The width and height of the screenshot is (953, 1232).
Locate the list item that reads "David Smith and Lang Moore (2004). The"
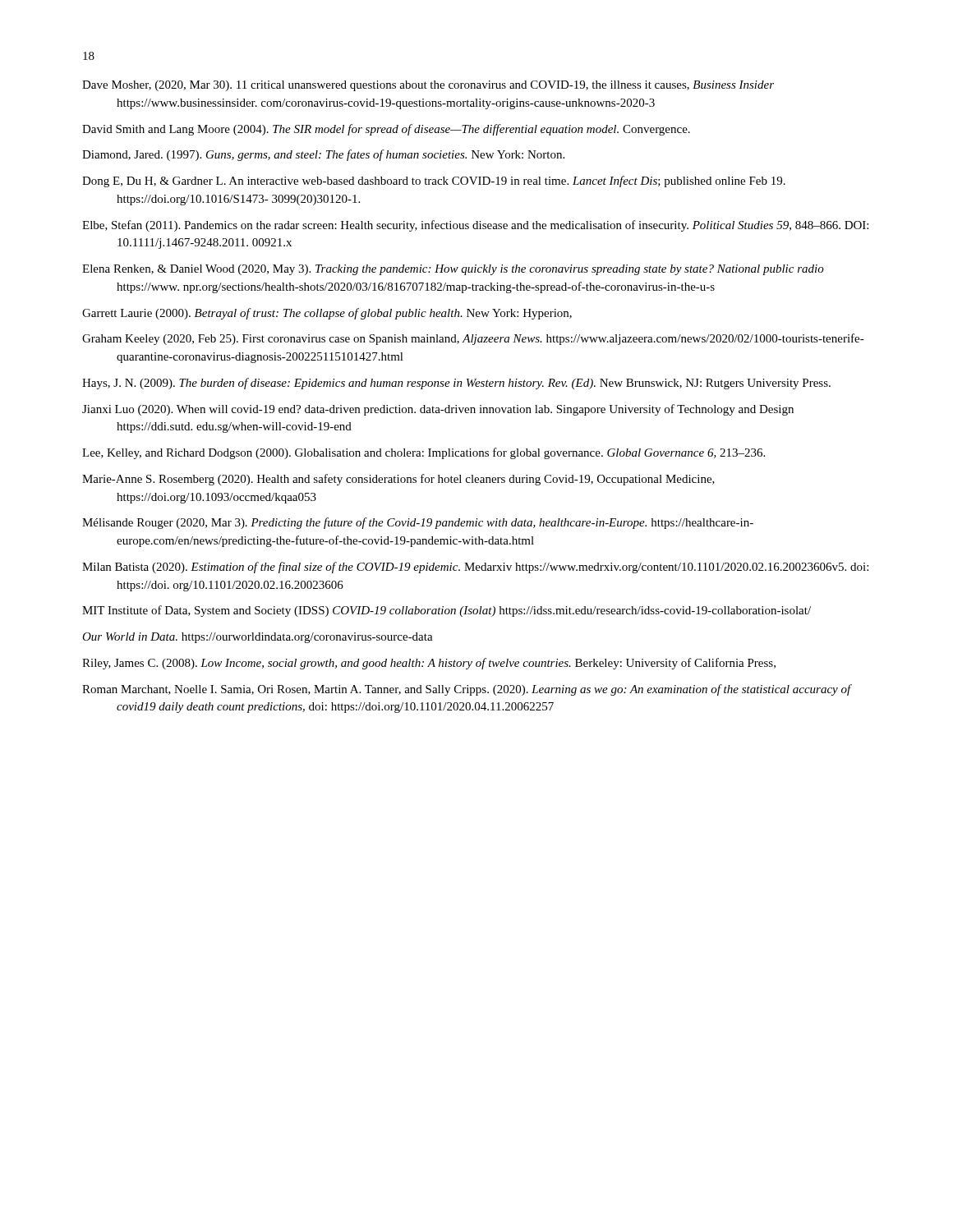pyautogui.click(x=386, y=129)
